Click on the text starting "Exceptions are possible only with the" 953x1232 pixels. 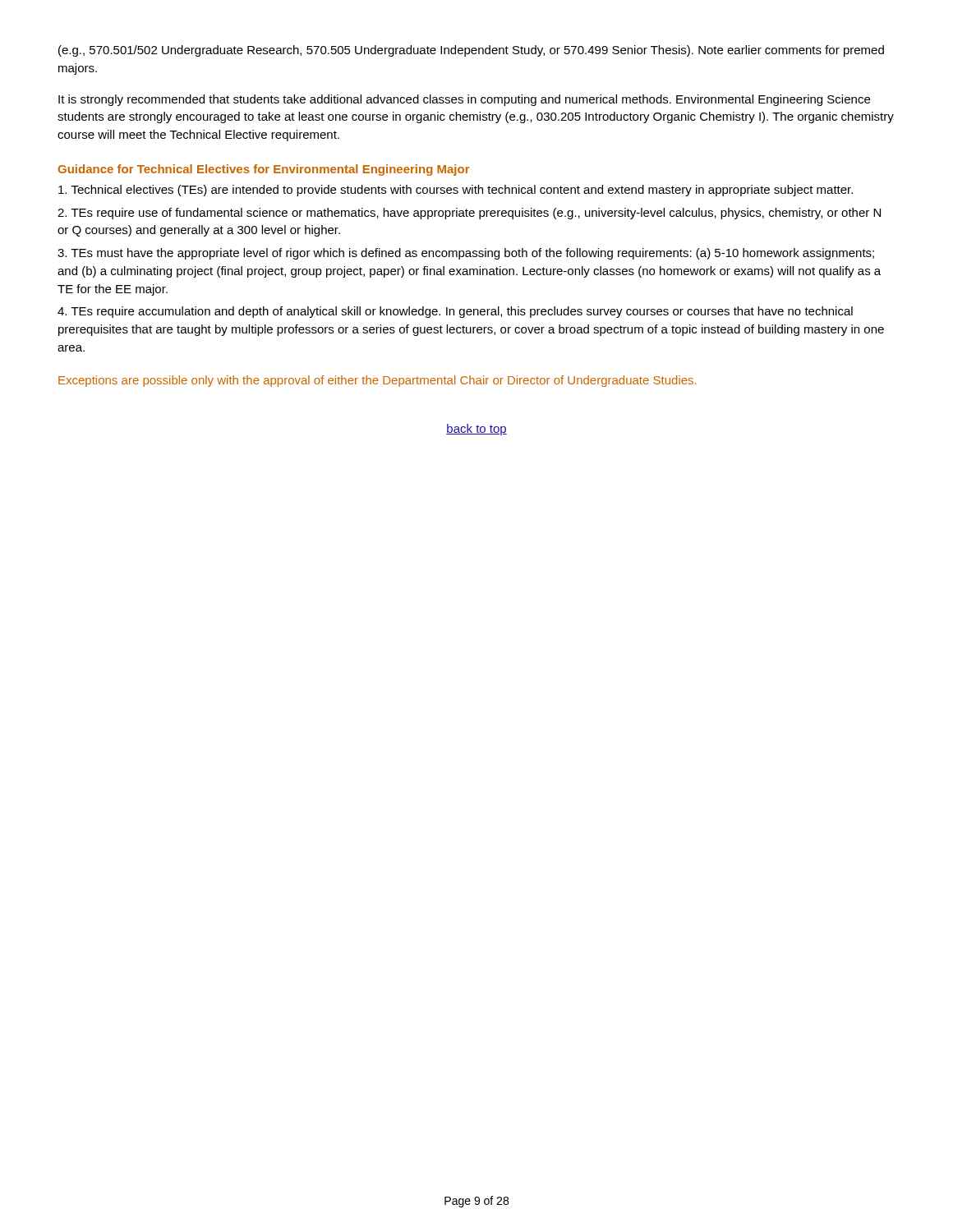tap(377, 379)
